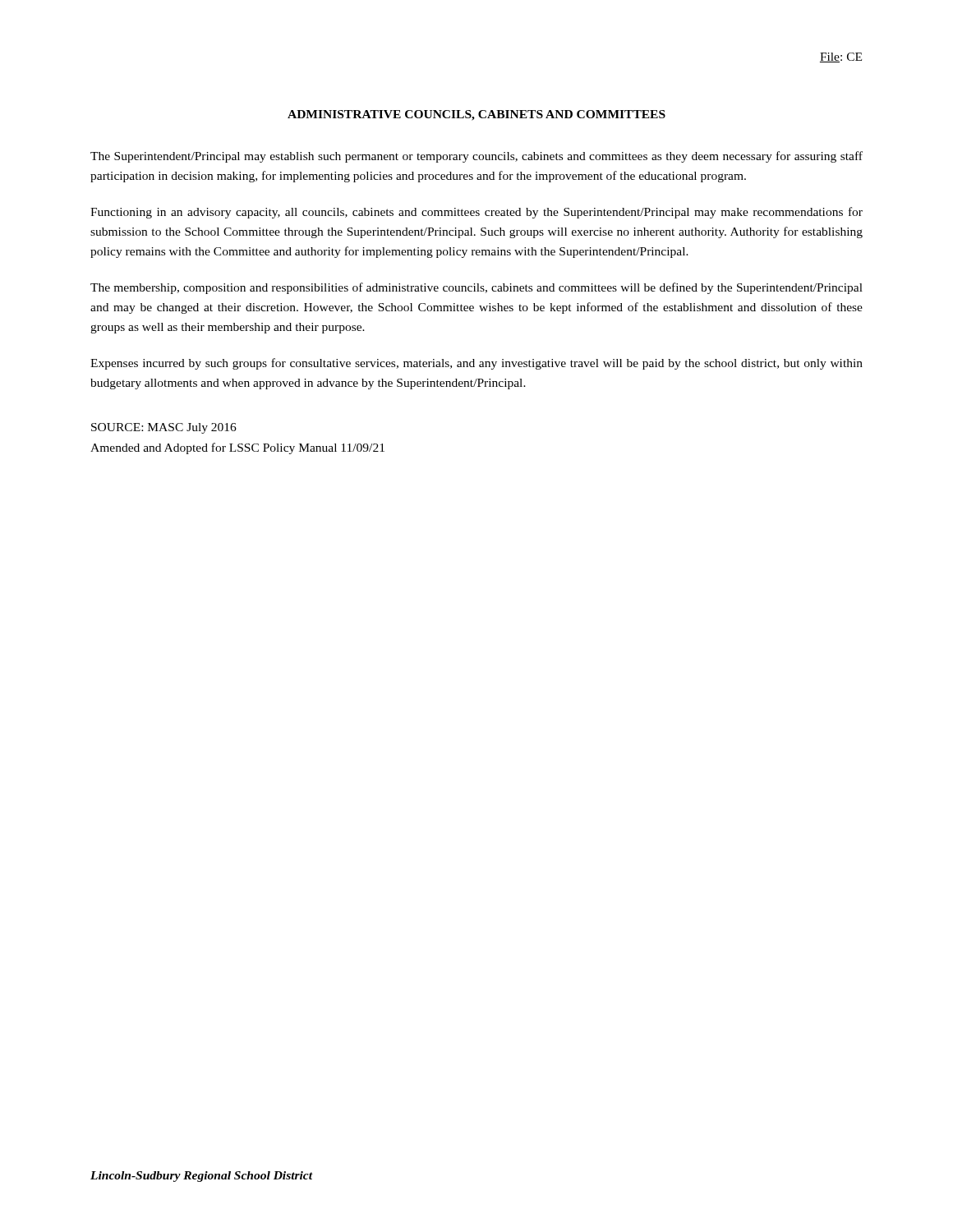
Task: Find the text block with the text "Functioning in an advisory"
Action: (x=476, y=231)
